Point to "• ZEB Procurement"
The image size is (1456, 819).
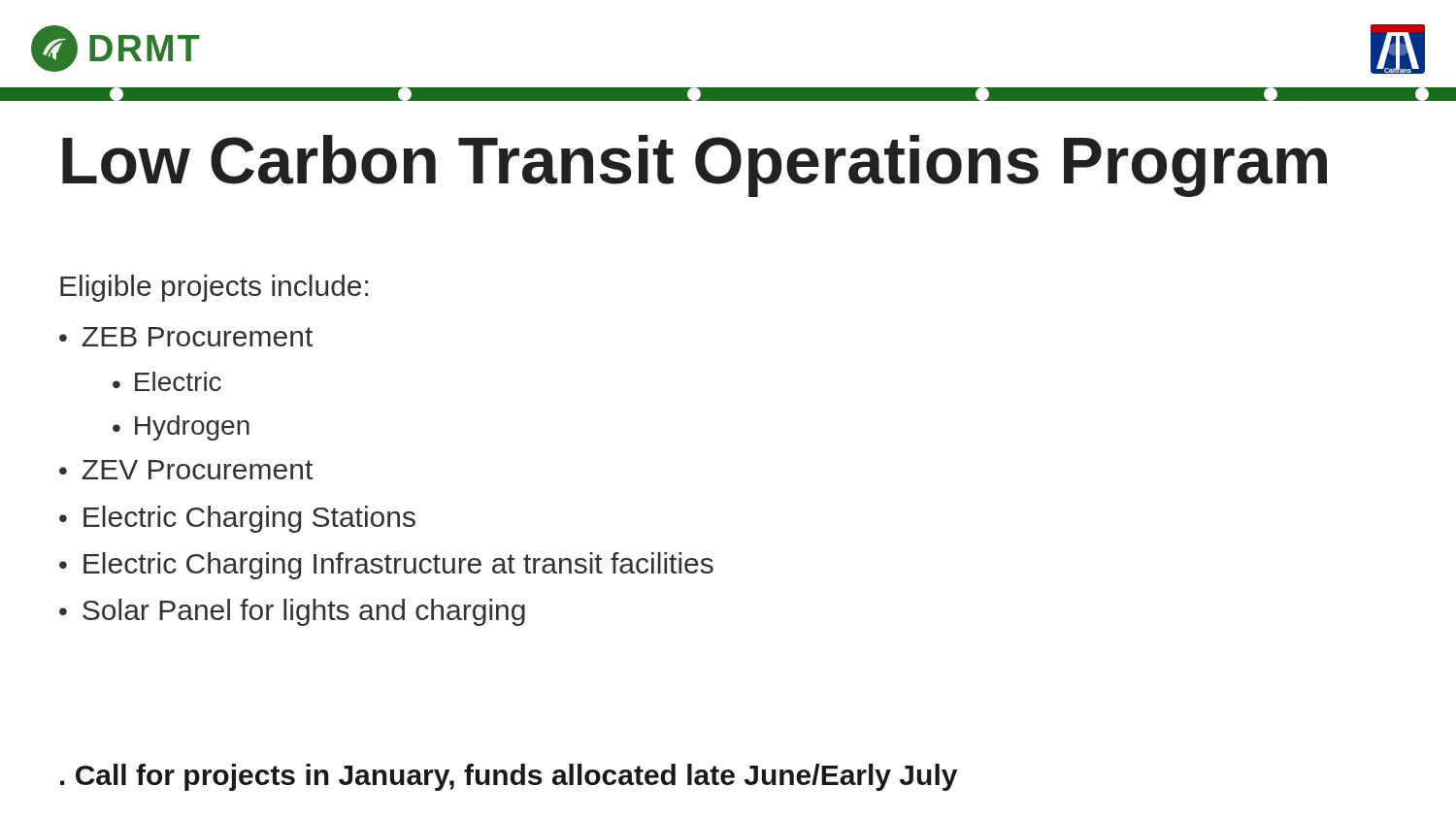[185, 338]
